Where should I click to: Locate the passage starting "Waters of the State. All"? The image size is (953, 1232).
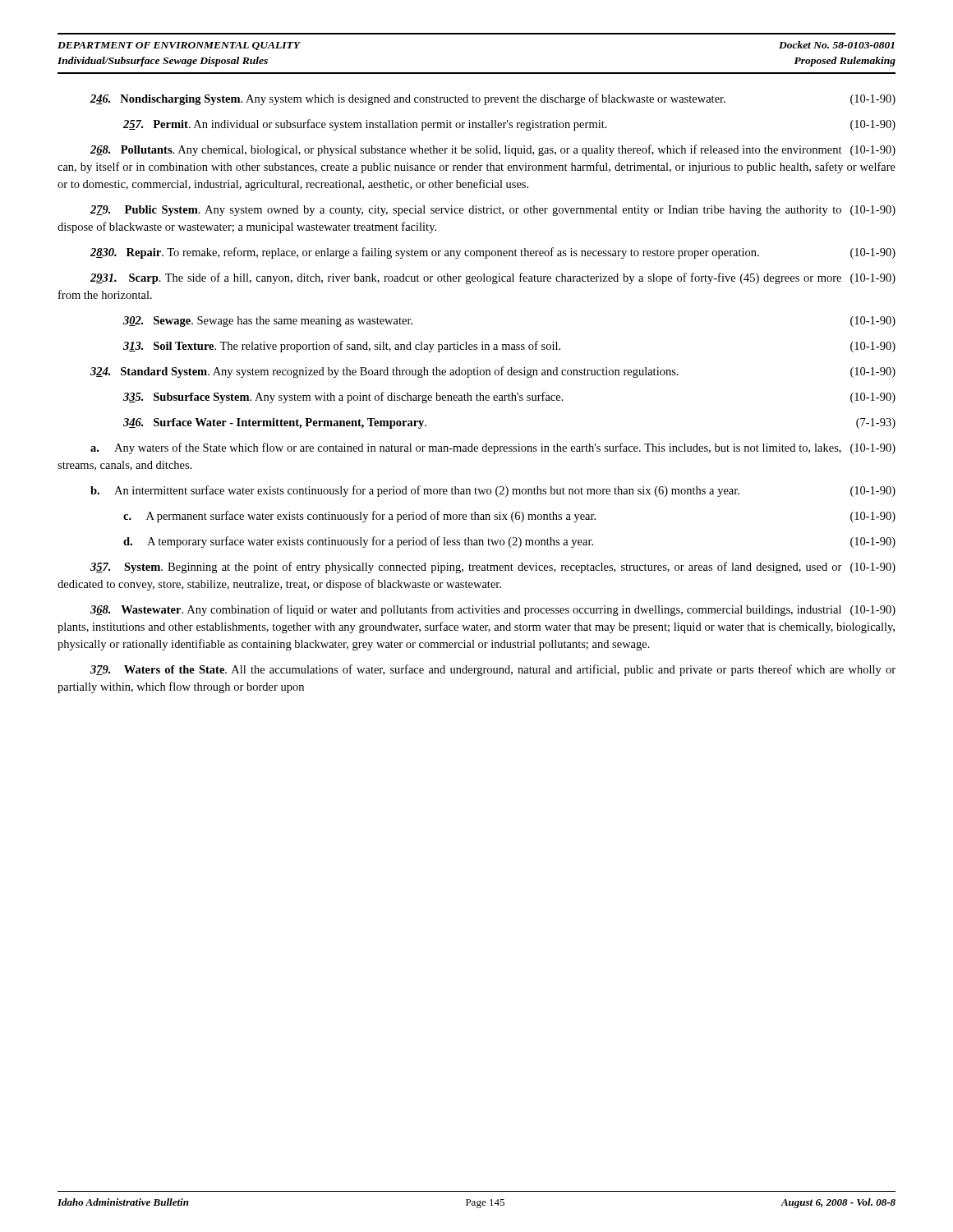coord(476,679)
